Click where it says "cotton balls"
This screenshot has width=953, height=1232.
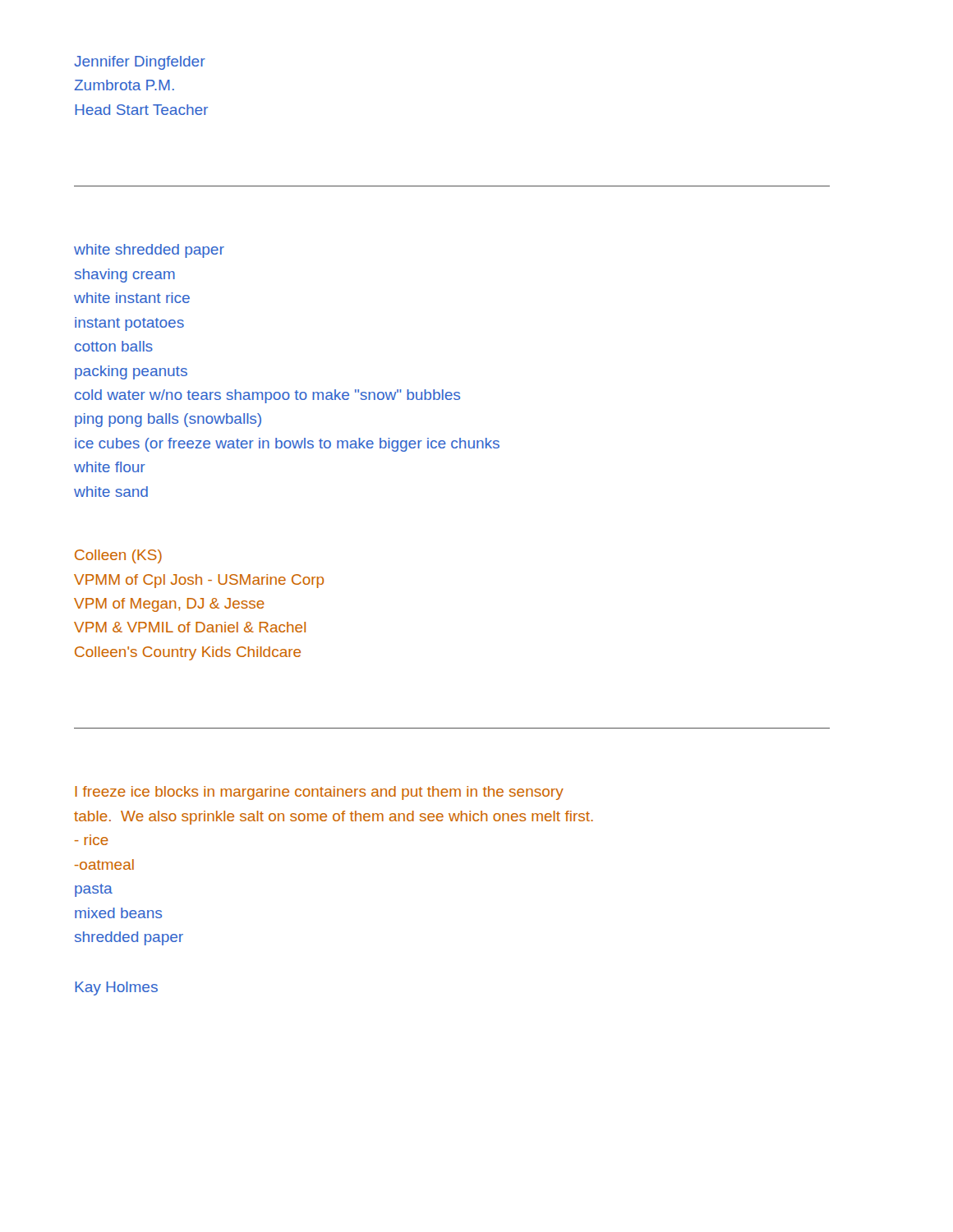coord(113,346)
